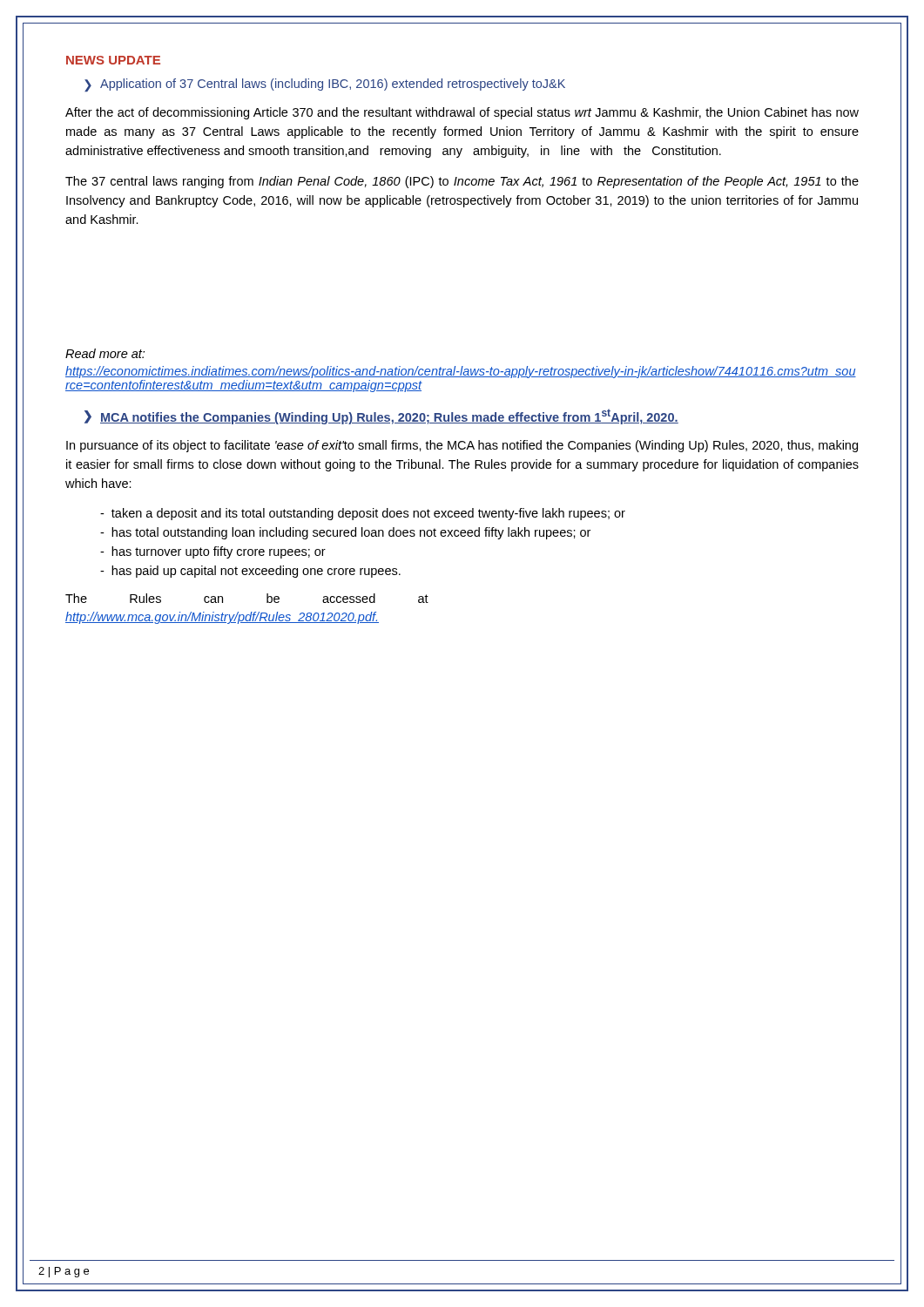924x1307 pixels.
Task: Select the list item that says "- has turnover upto fifty crore"
Action: coord(213,551)
